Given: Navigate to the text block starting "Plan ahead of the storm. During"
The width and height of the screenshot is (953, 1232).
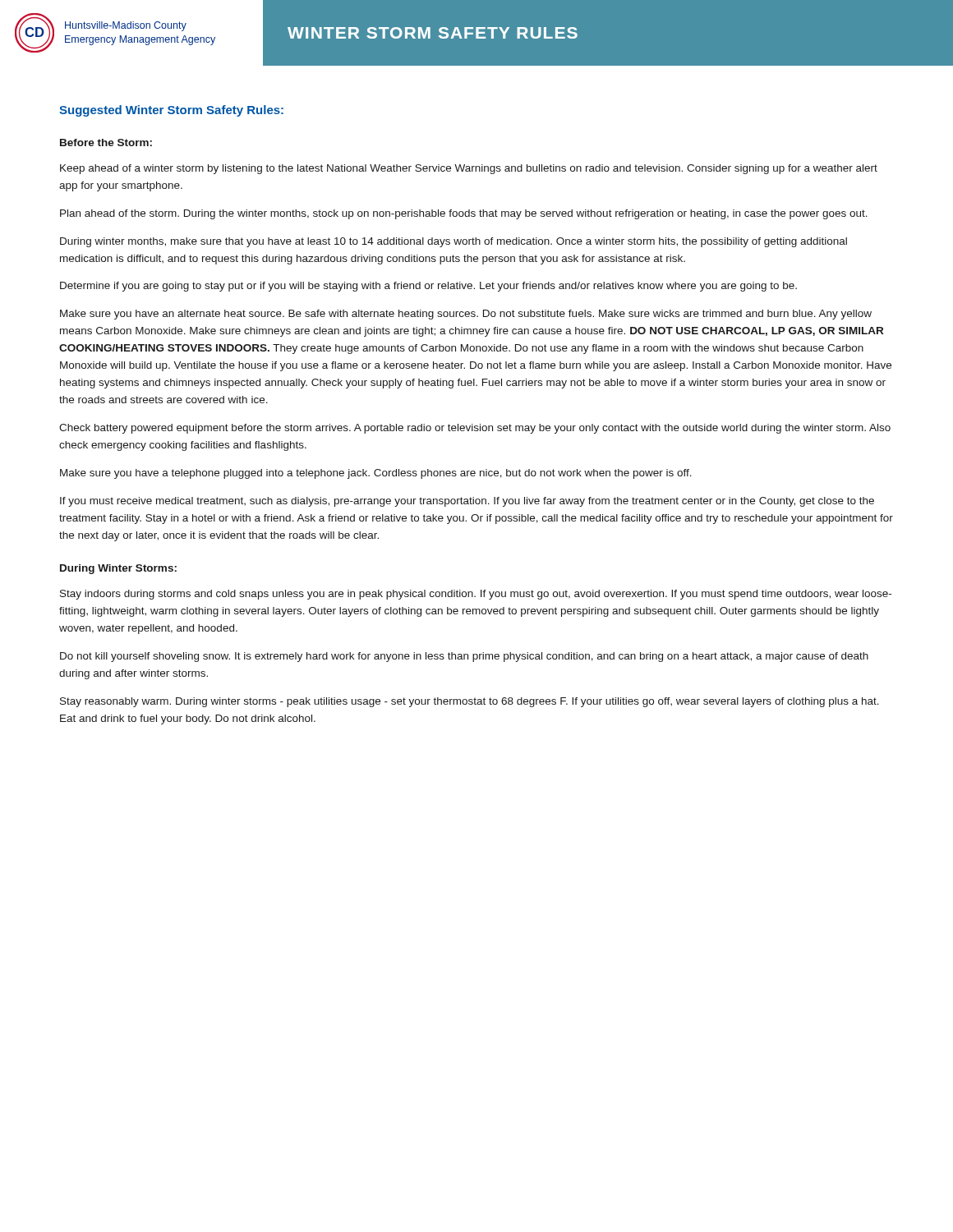Looking at the screenshot, I should 464,213.
